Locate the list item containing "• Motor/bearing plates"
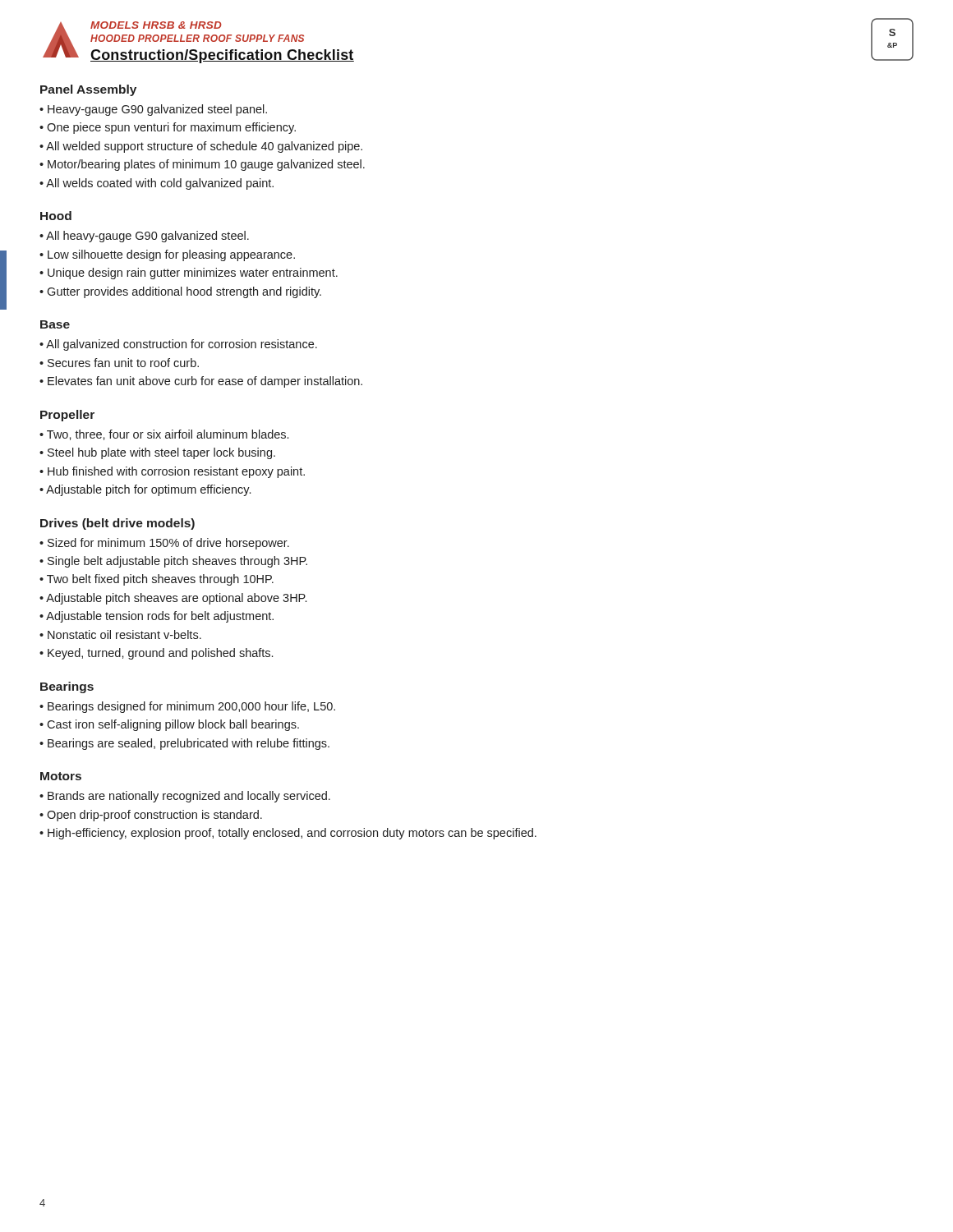Image resolution: width=953 pixels, height=1232 pixels. click(202, 165)
